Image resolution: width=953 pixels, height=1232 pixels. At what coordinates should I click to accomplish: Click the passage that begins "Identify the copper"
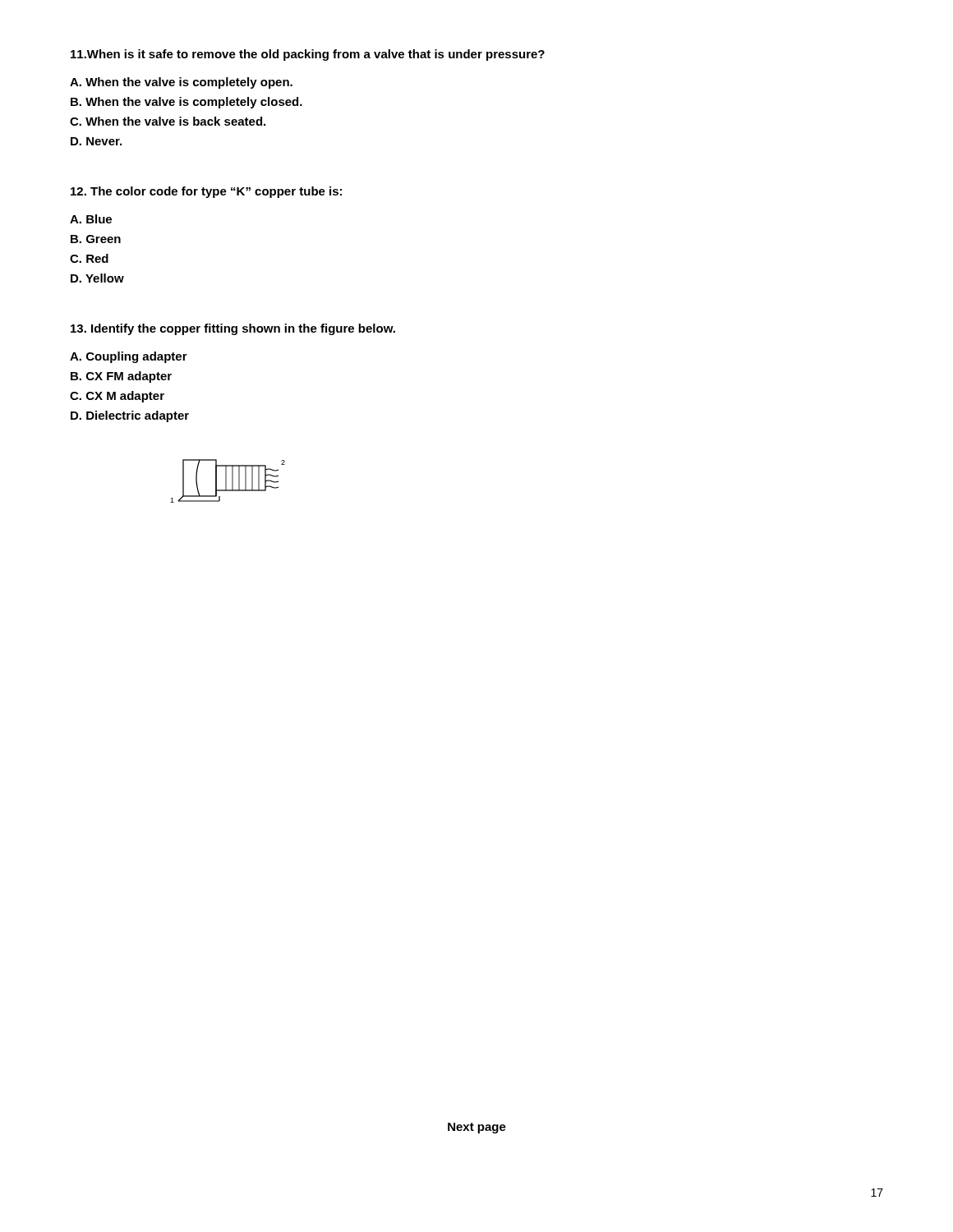point(233,328)
